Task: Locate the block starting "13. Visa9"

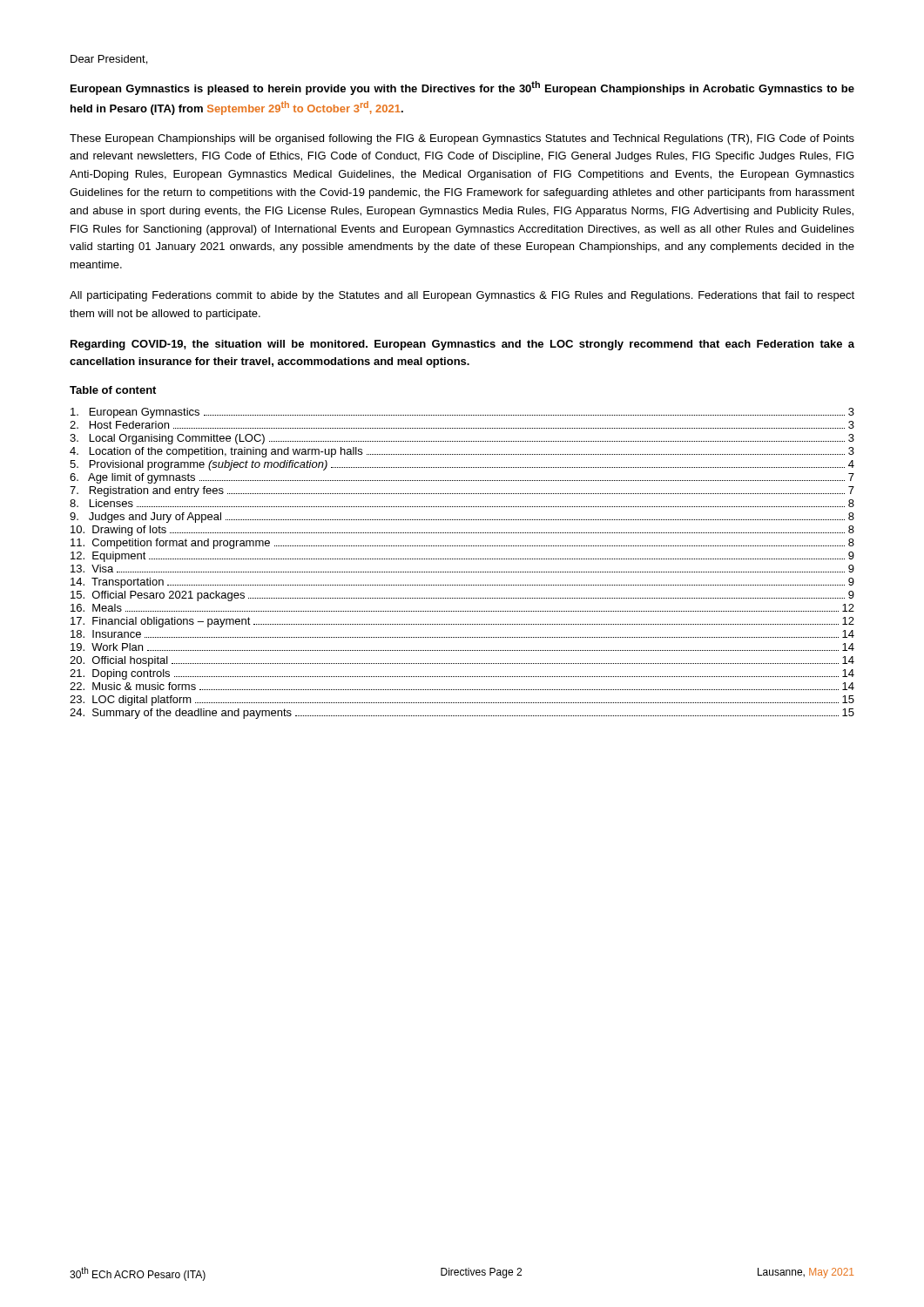Action: [462, 569]
